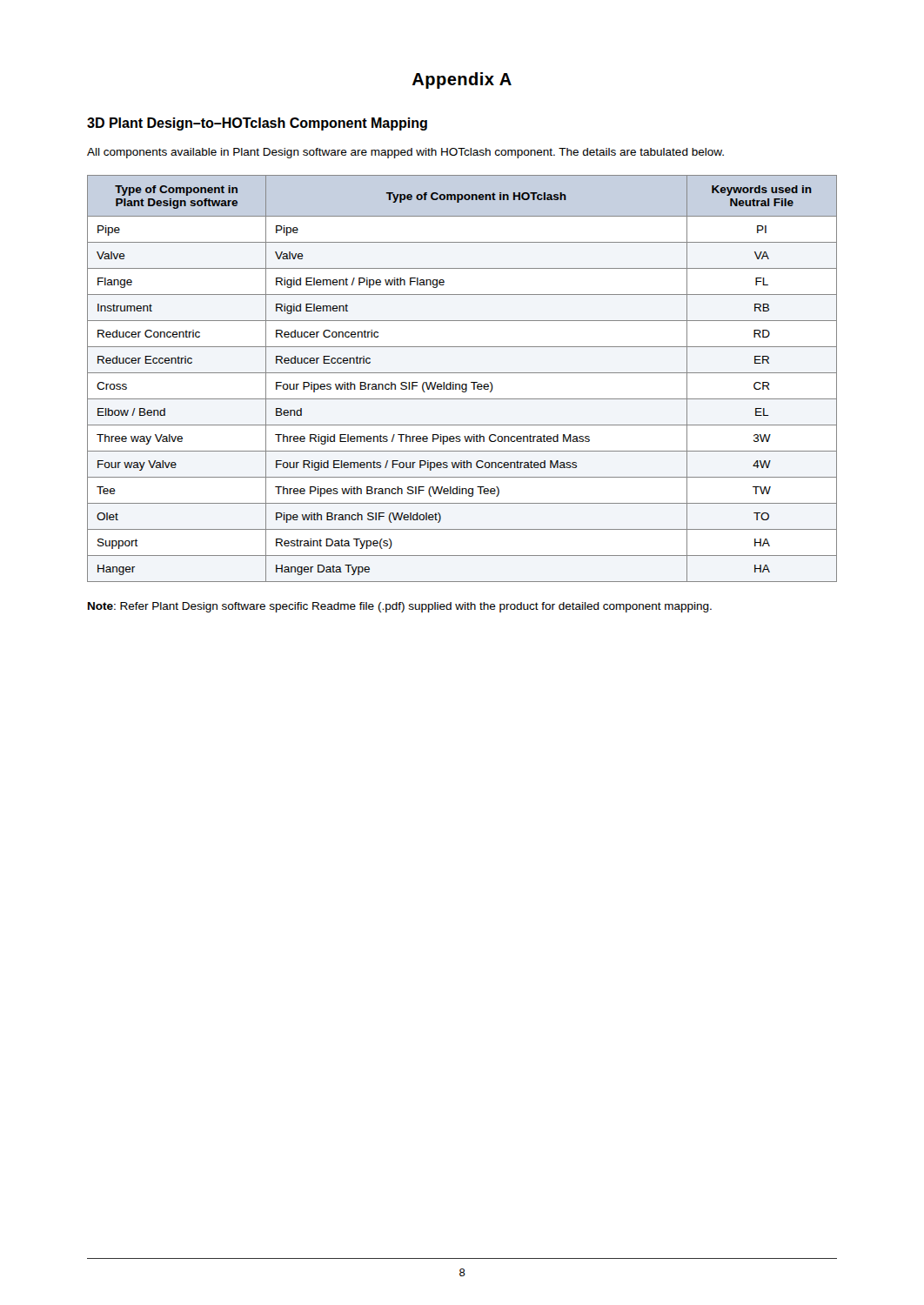
Task: Click where it says "3D Plant Design–to–HOTclash Component Mapping"
Action: [257, 123]
